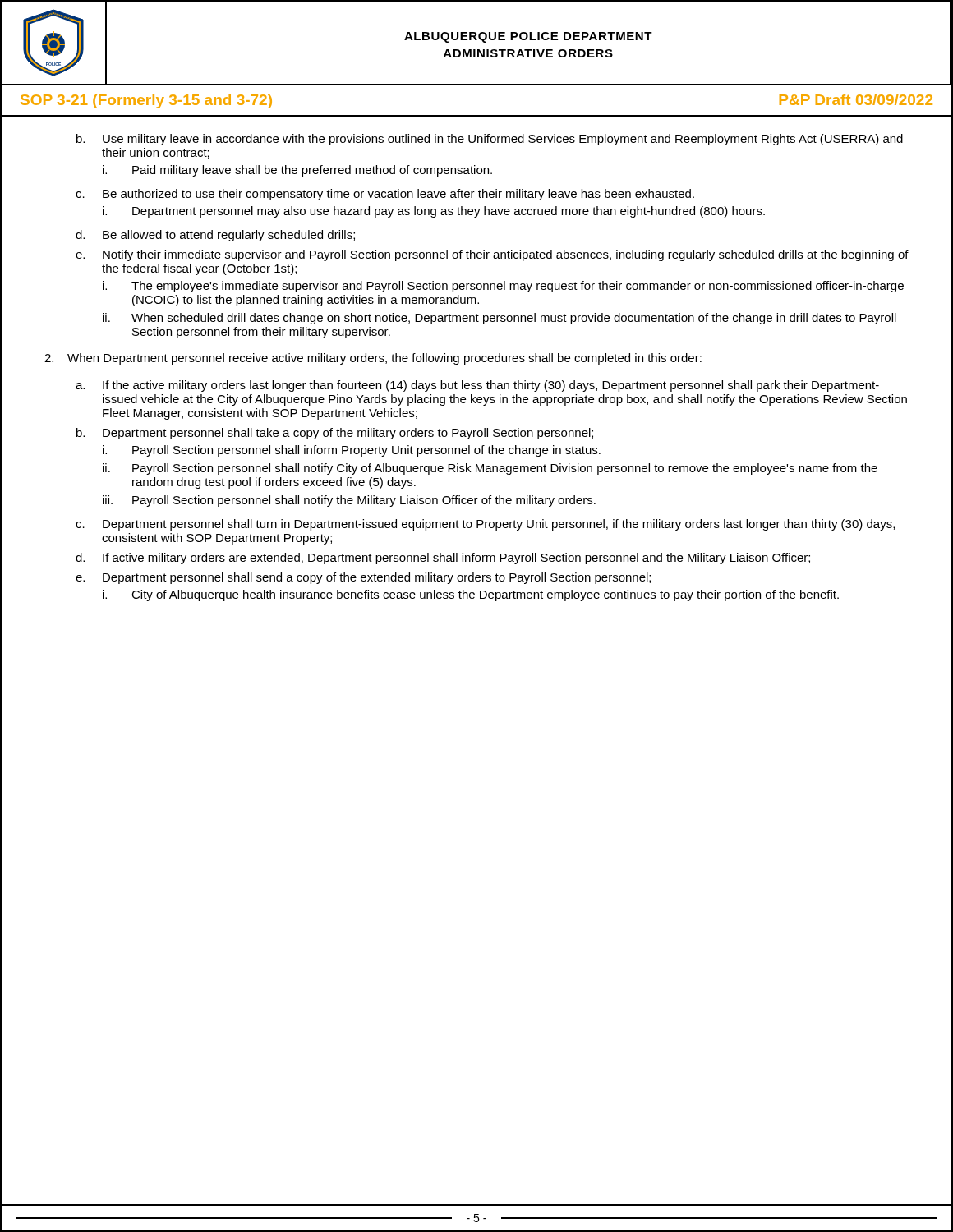Point to the element starting "b. Use military leave in accordance with"
953x1232 pixels.
point(490,140)
